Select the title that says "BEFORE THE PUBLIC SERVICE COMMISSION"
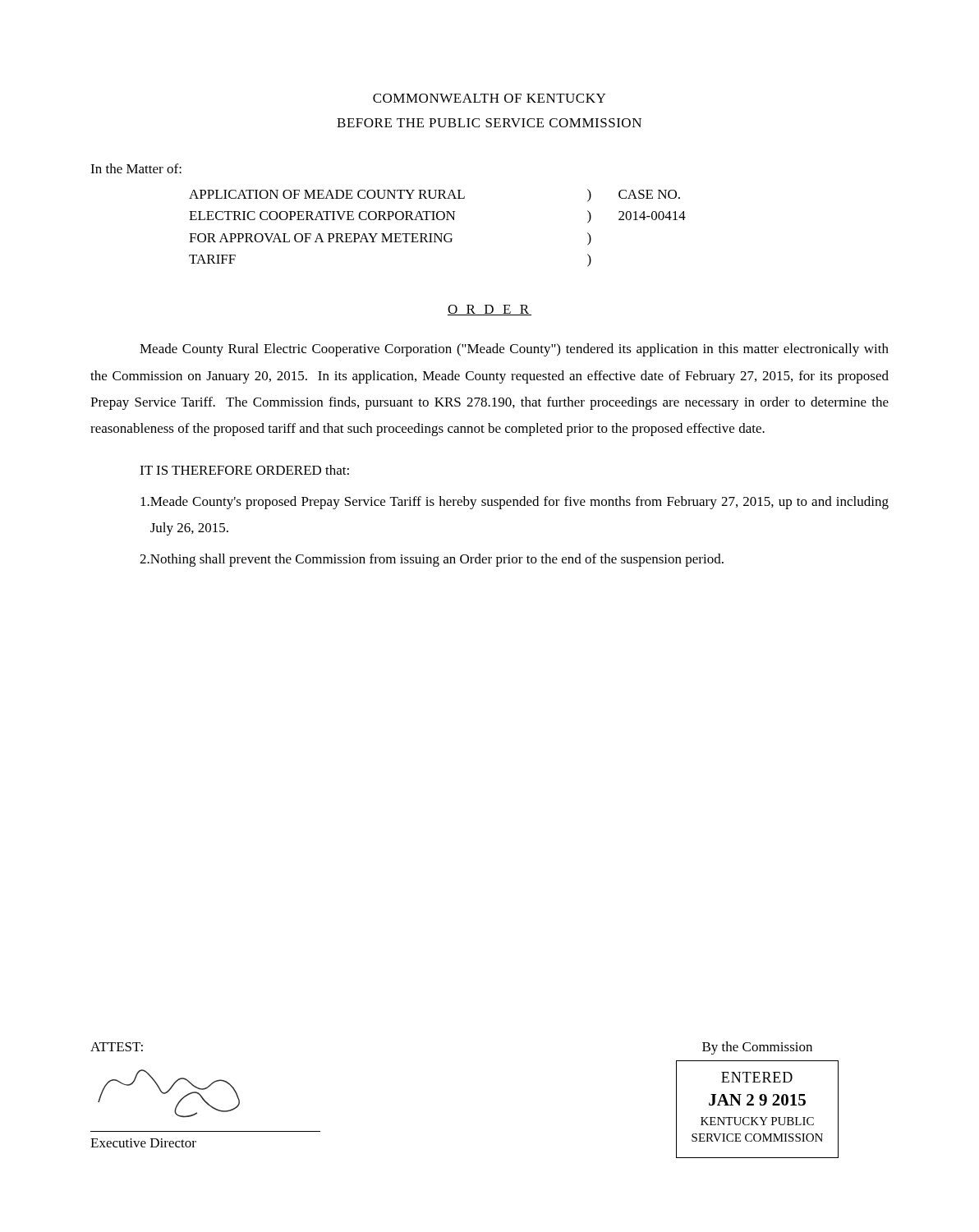 coord(490,123)
